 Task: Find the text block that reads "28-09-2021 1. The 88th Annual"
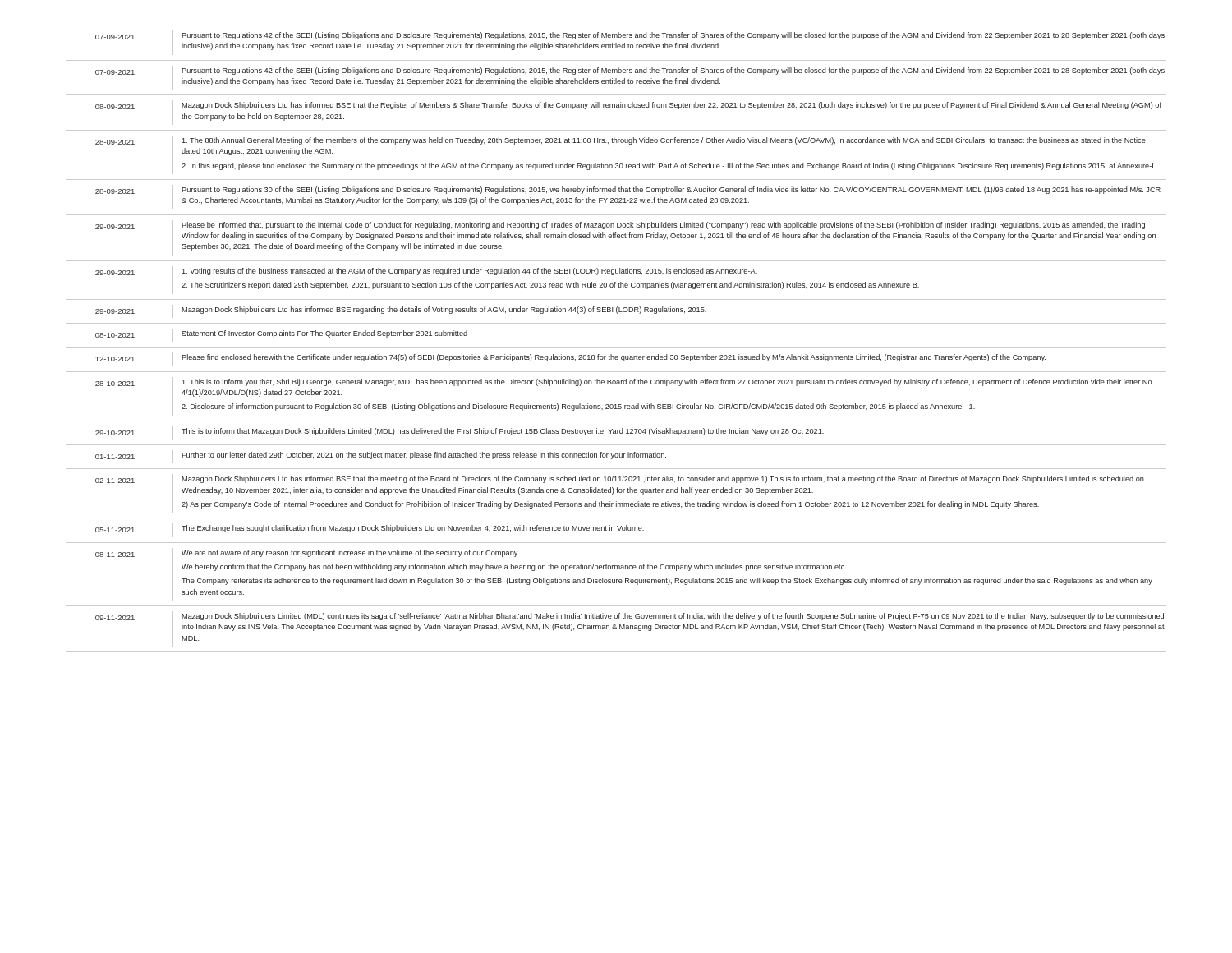click(616, 155)
